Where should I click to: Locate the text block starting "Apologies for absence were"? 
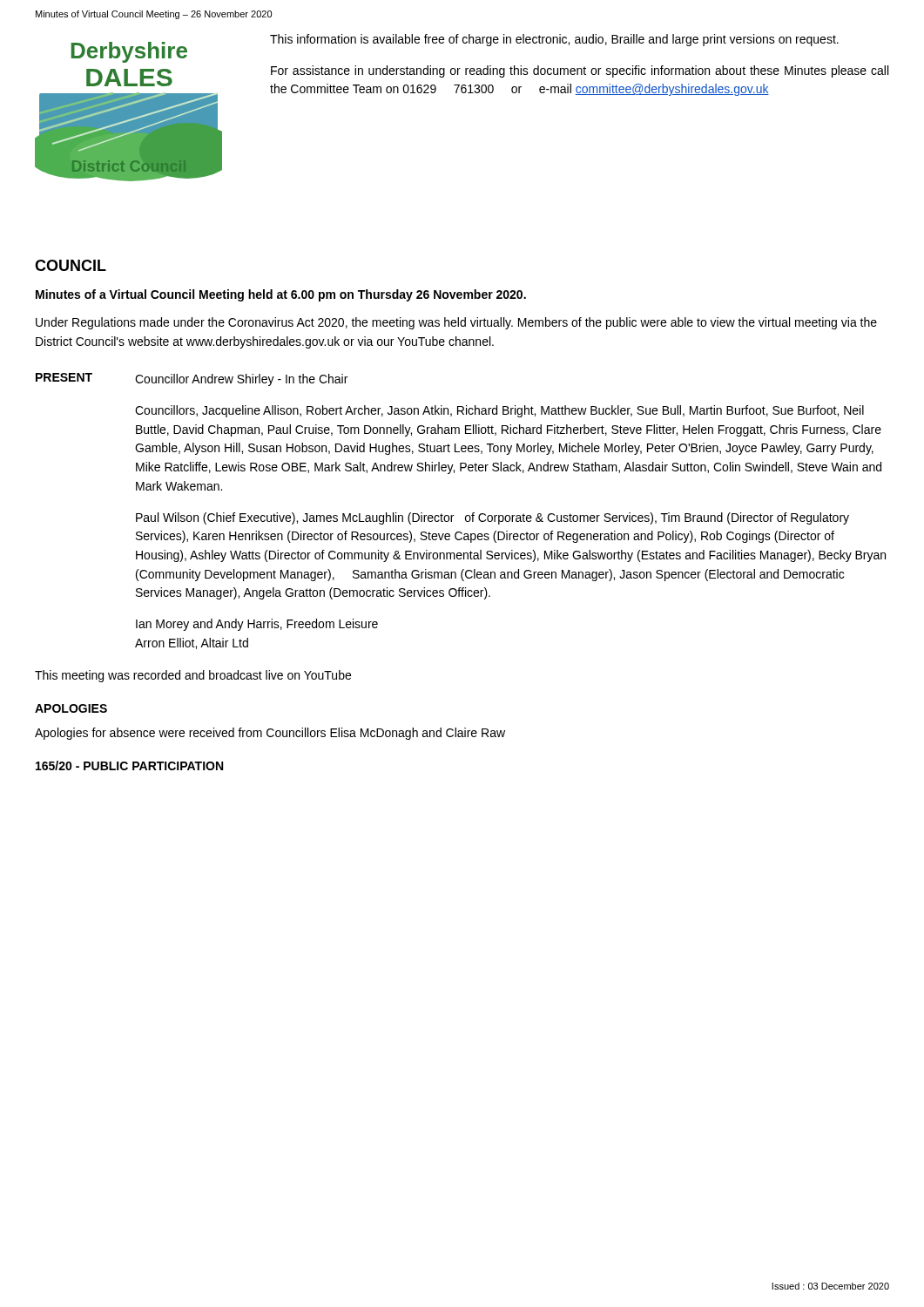[270, 733]
